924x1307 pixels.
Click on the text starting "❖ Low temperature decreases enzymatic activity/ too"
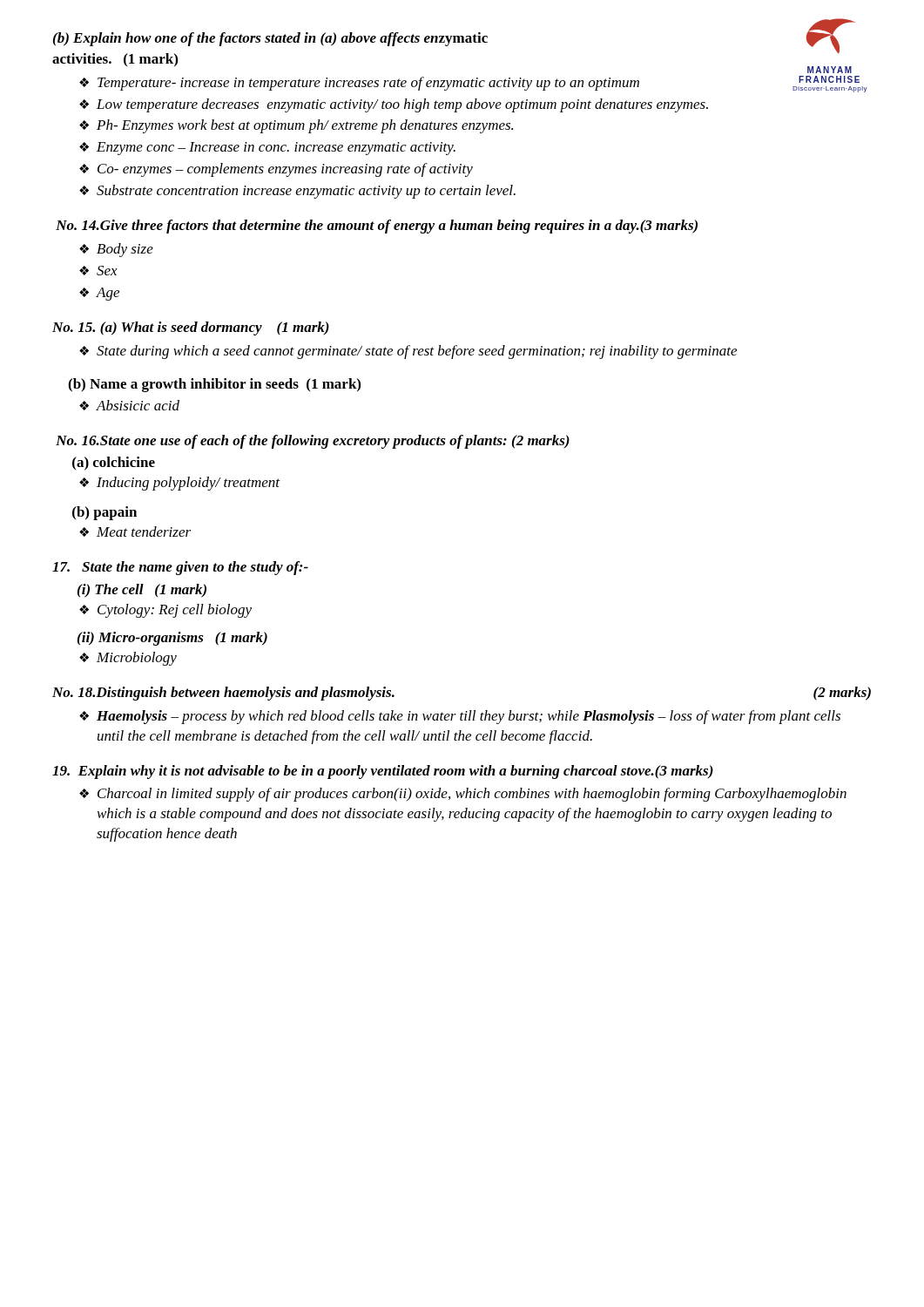coord(394,105)
